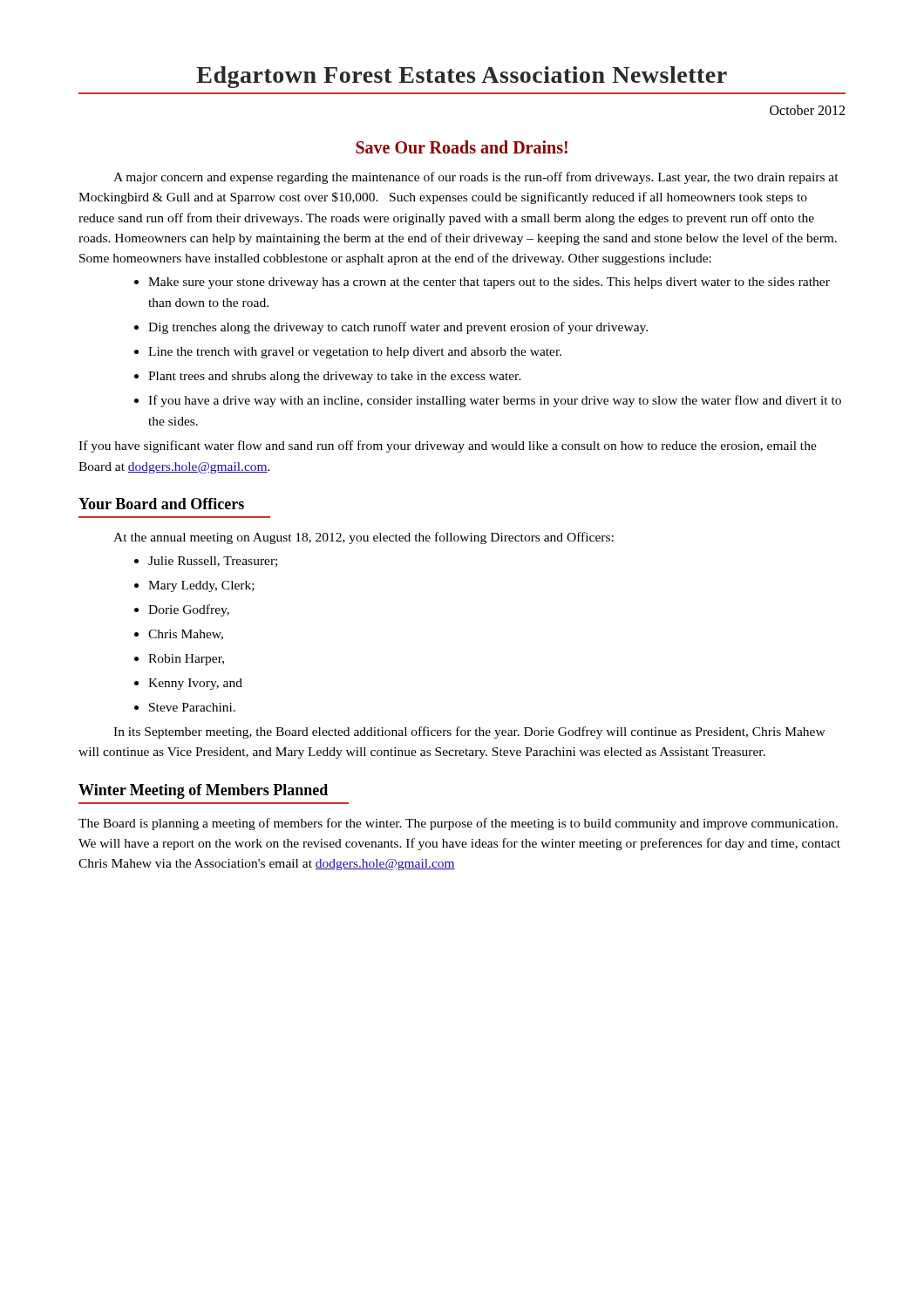Find the element starting "The Board is planning"
Viewport: 924px width, 1308px height.
[459, 843]
